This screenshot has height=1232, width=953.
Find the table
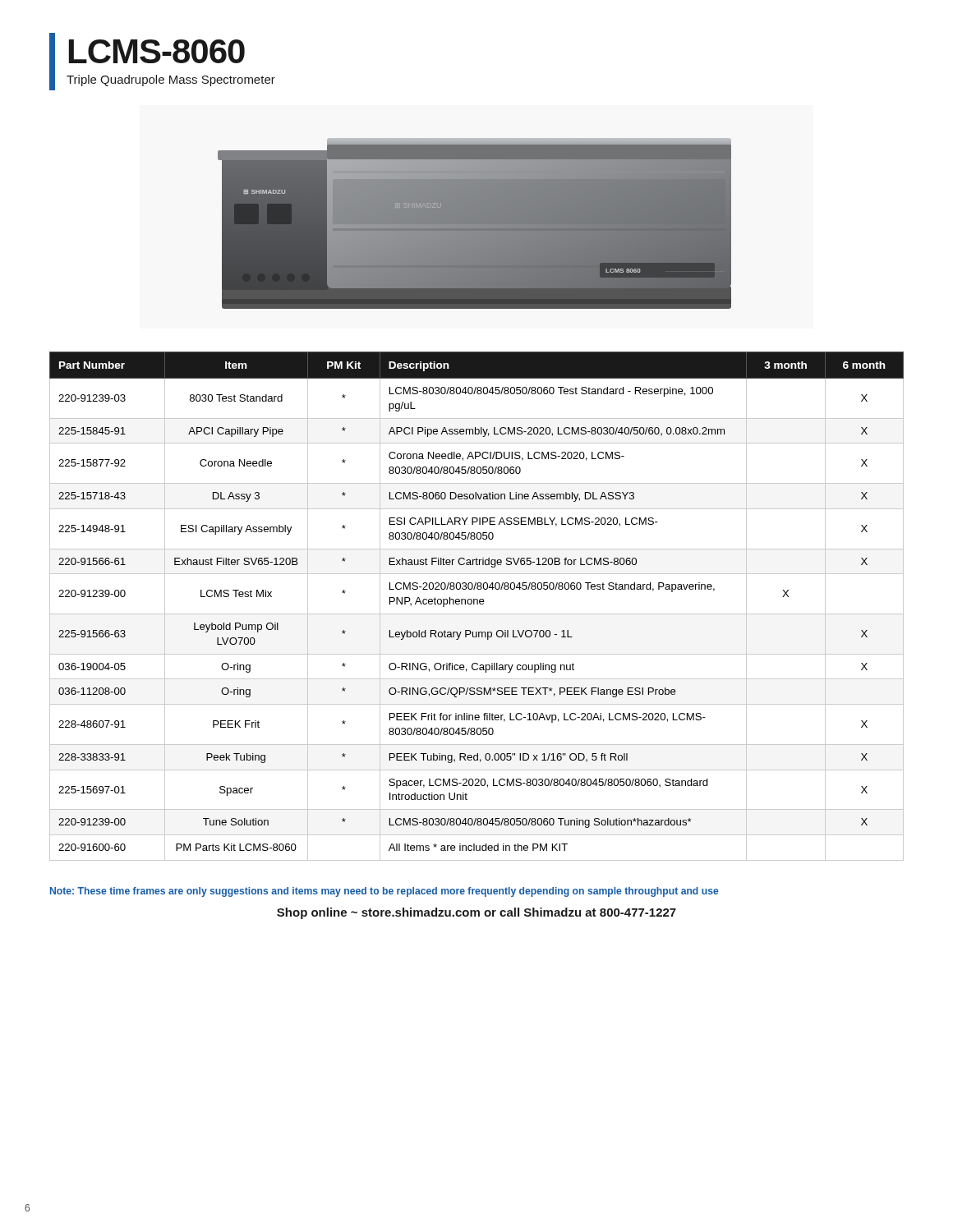476,606
